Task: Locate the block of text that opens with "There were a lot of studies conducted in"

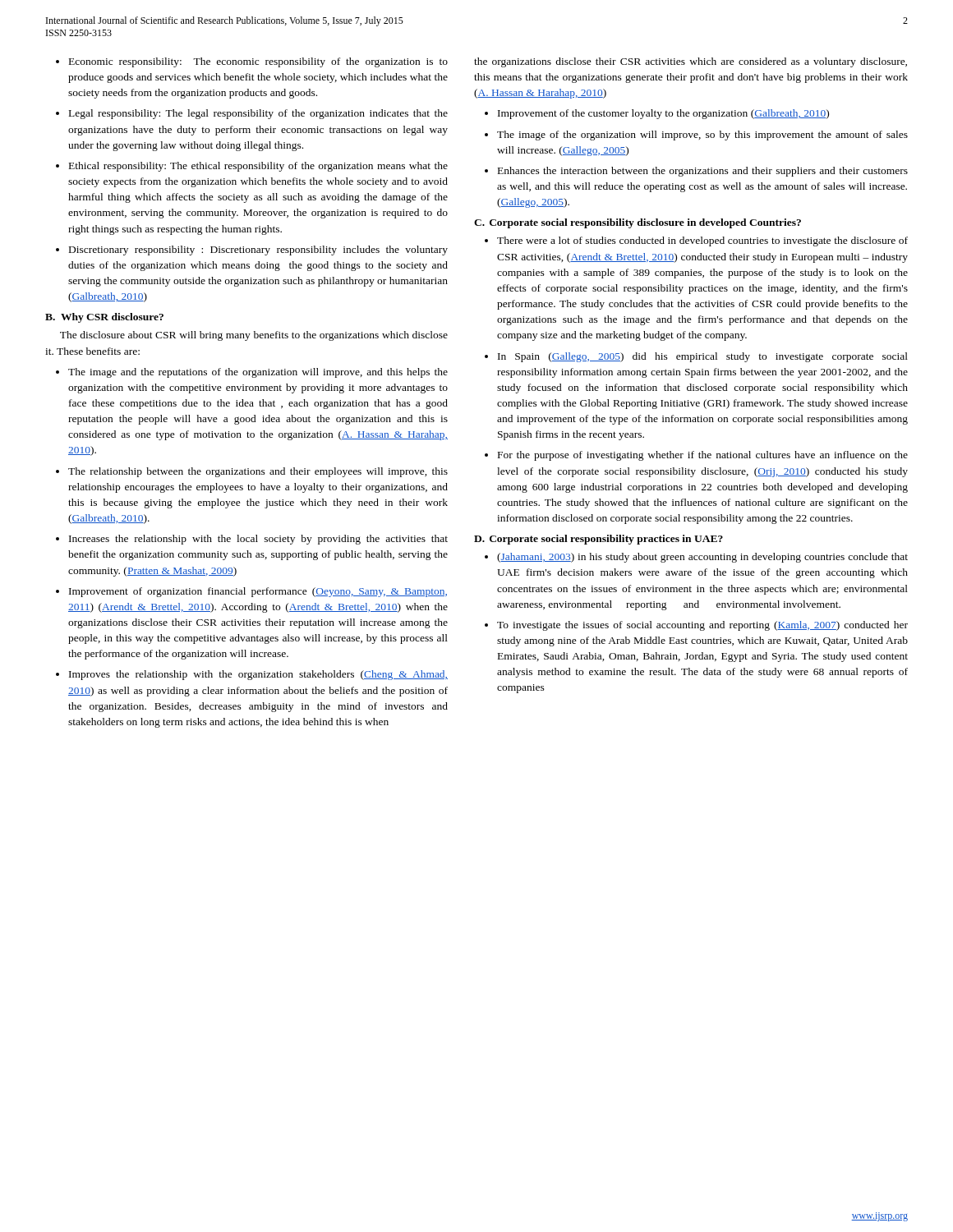Action: 702,288
